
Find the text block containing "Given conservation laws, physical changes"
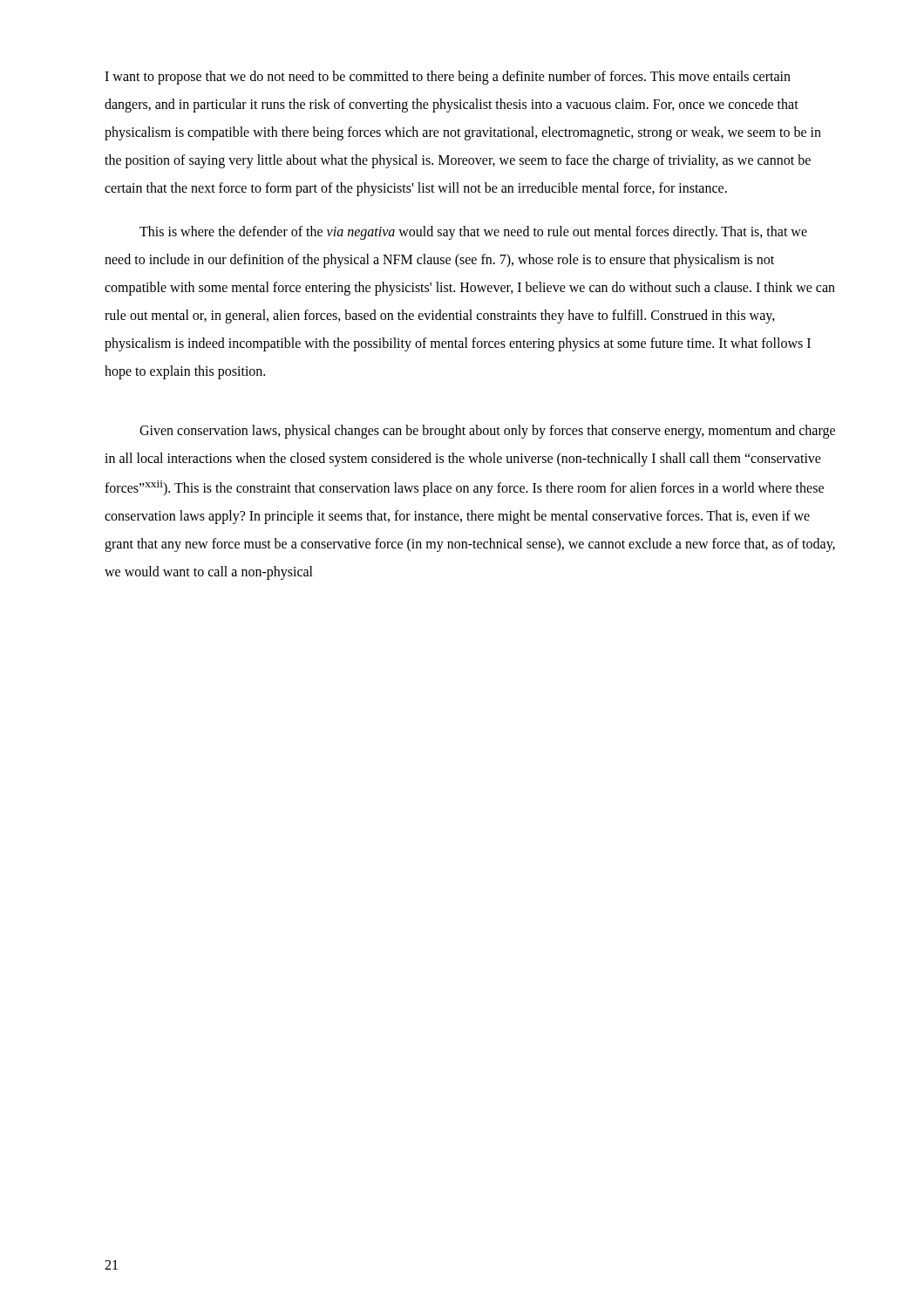(x=471, y=502)
